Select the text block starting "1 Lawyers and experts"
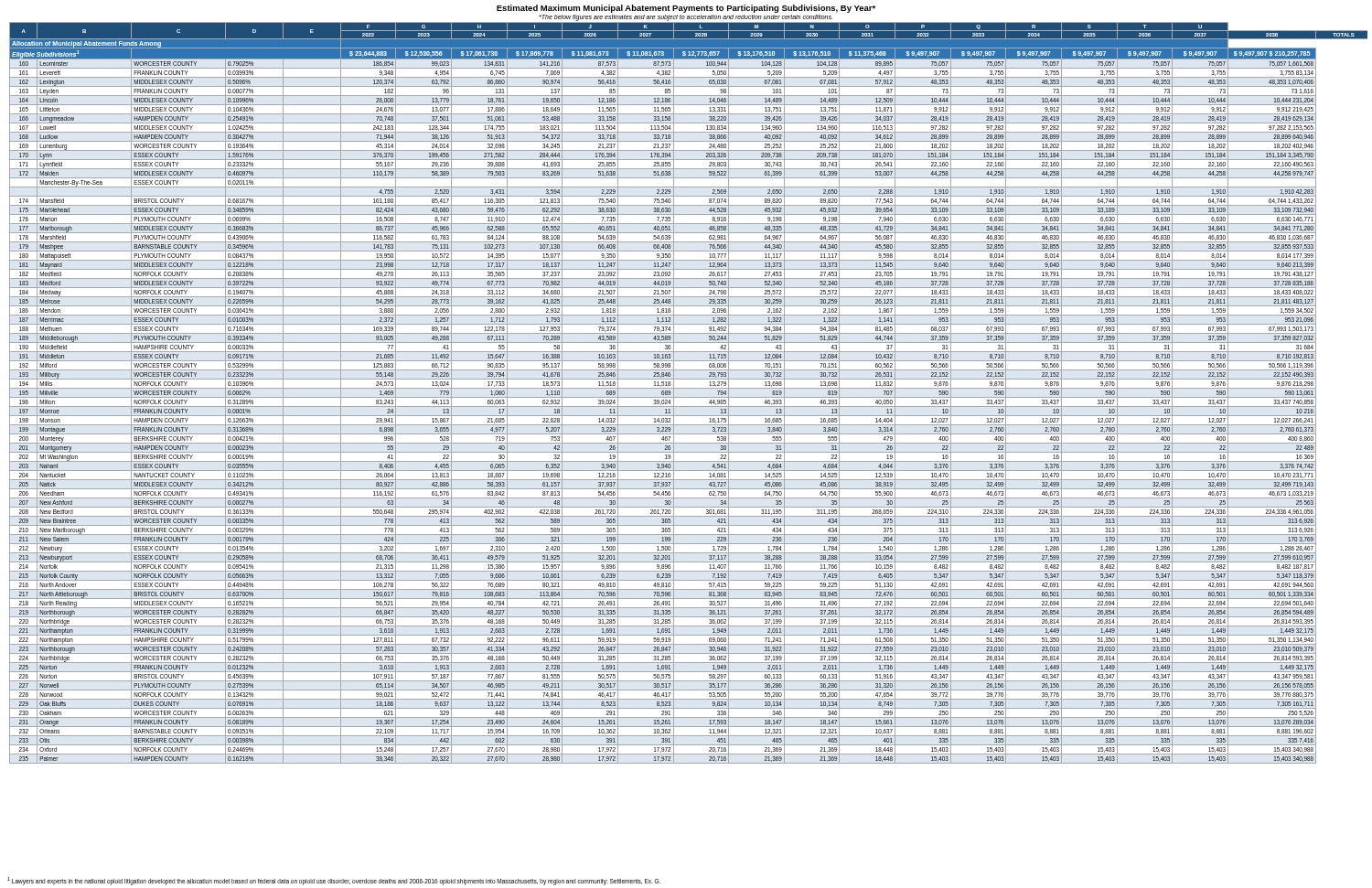This screenshot has width=1372, height=888. click(334, 880)
